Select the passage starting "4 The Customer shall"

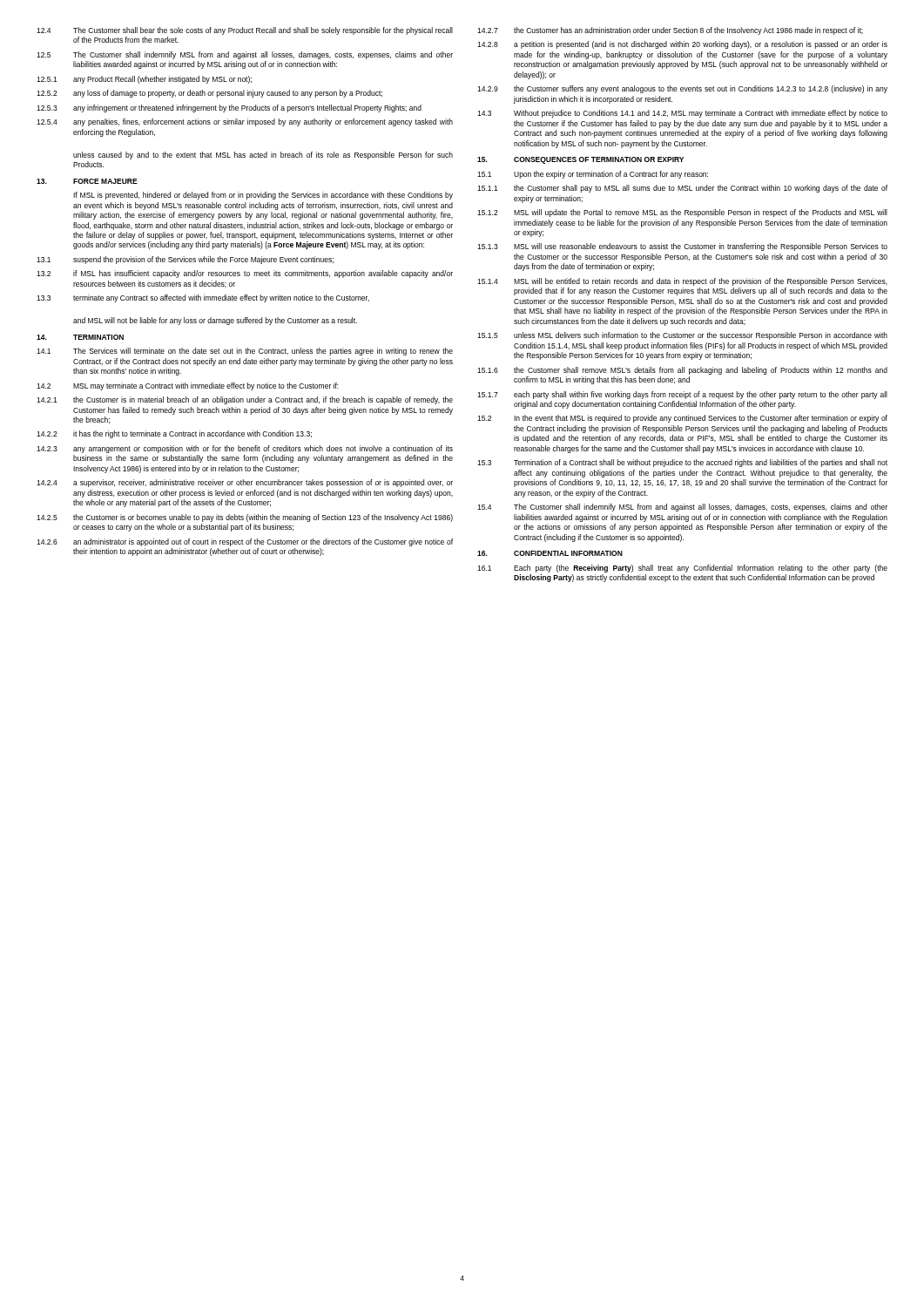(x=682, y=523)
